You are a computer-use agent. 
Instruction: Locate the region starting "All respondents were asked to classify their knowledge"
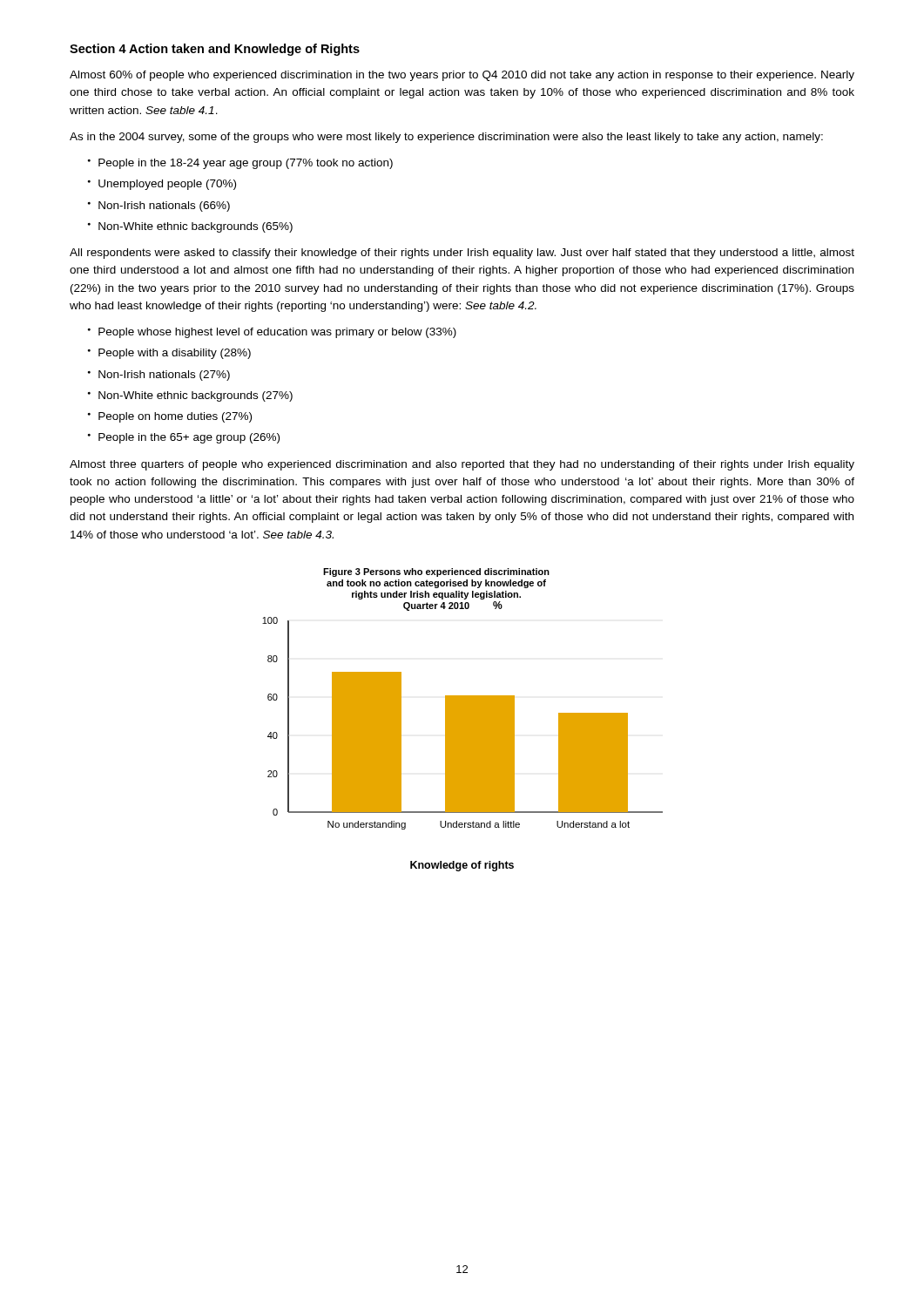pyautogui.click(x=462, y=279)
